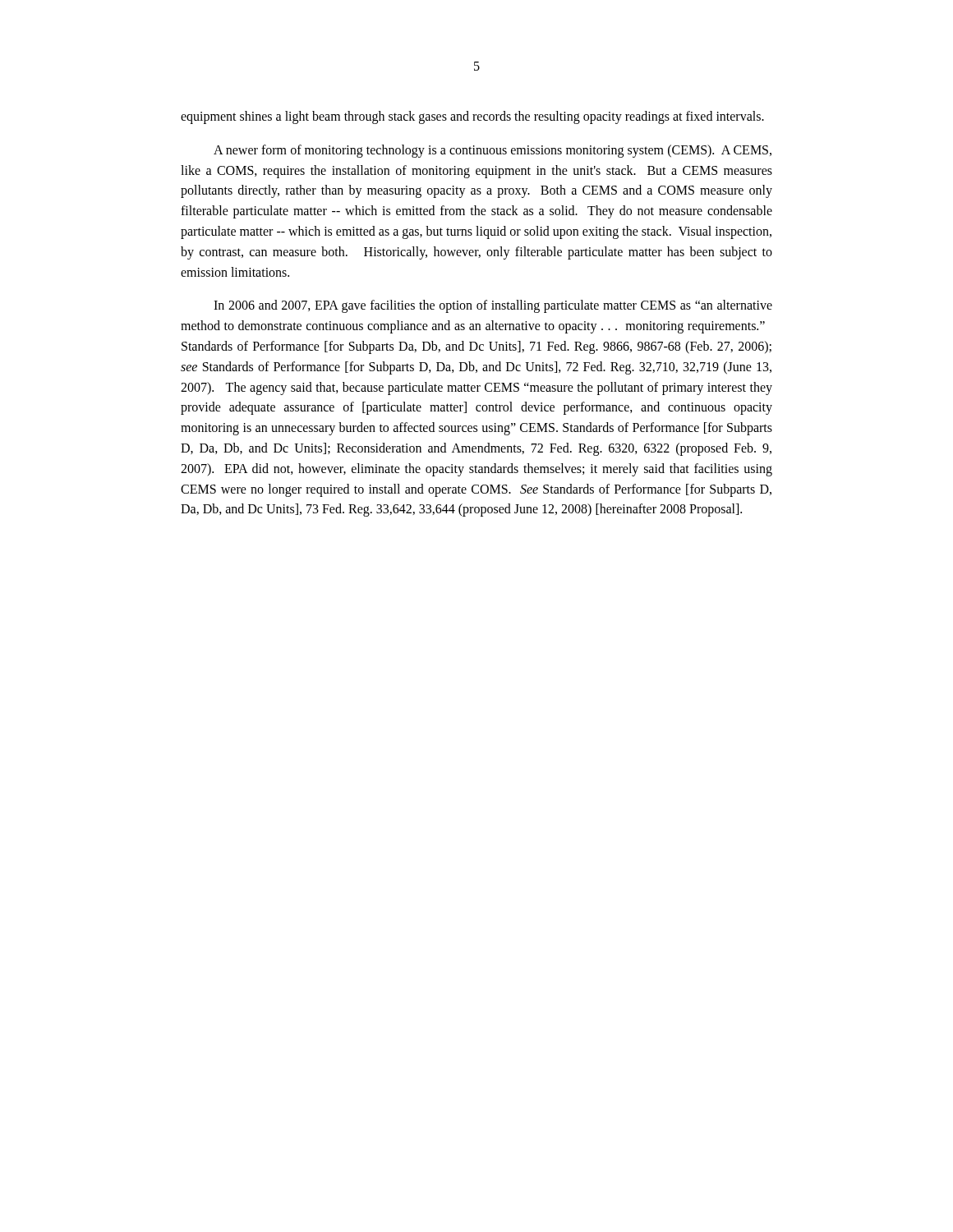
Task: Click on the text block starting "A newer form"
Action: coord(476,211)
